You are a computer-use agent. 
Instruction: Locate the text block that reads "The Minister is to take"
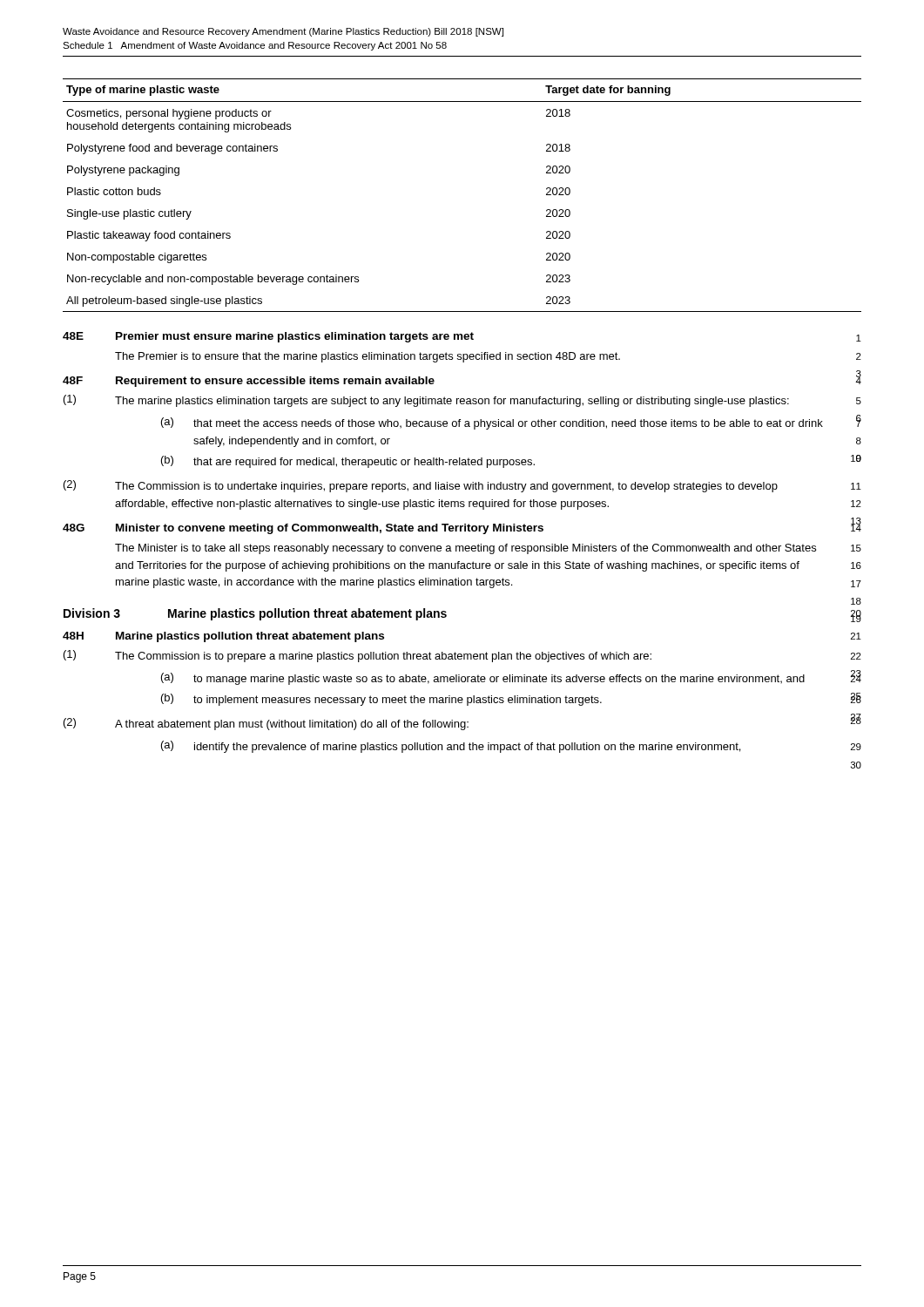[x=466, y=565]
